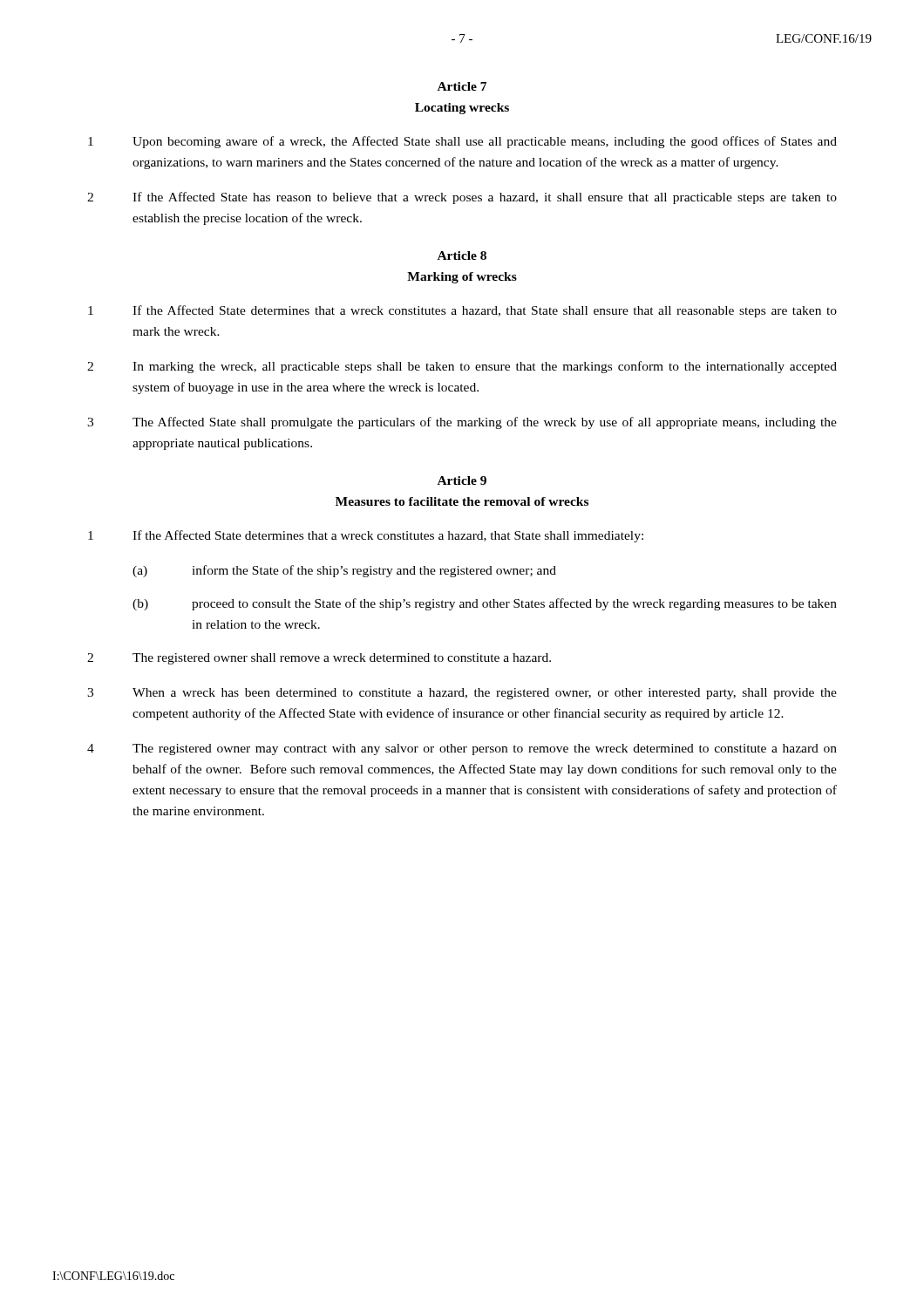Find the text block containing "2 In marking the wreck,"
The image size is (924, 1308).
pos(462,377)
